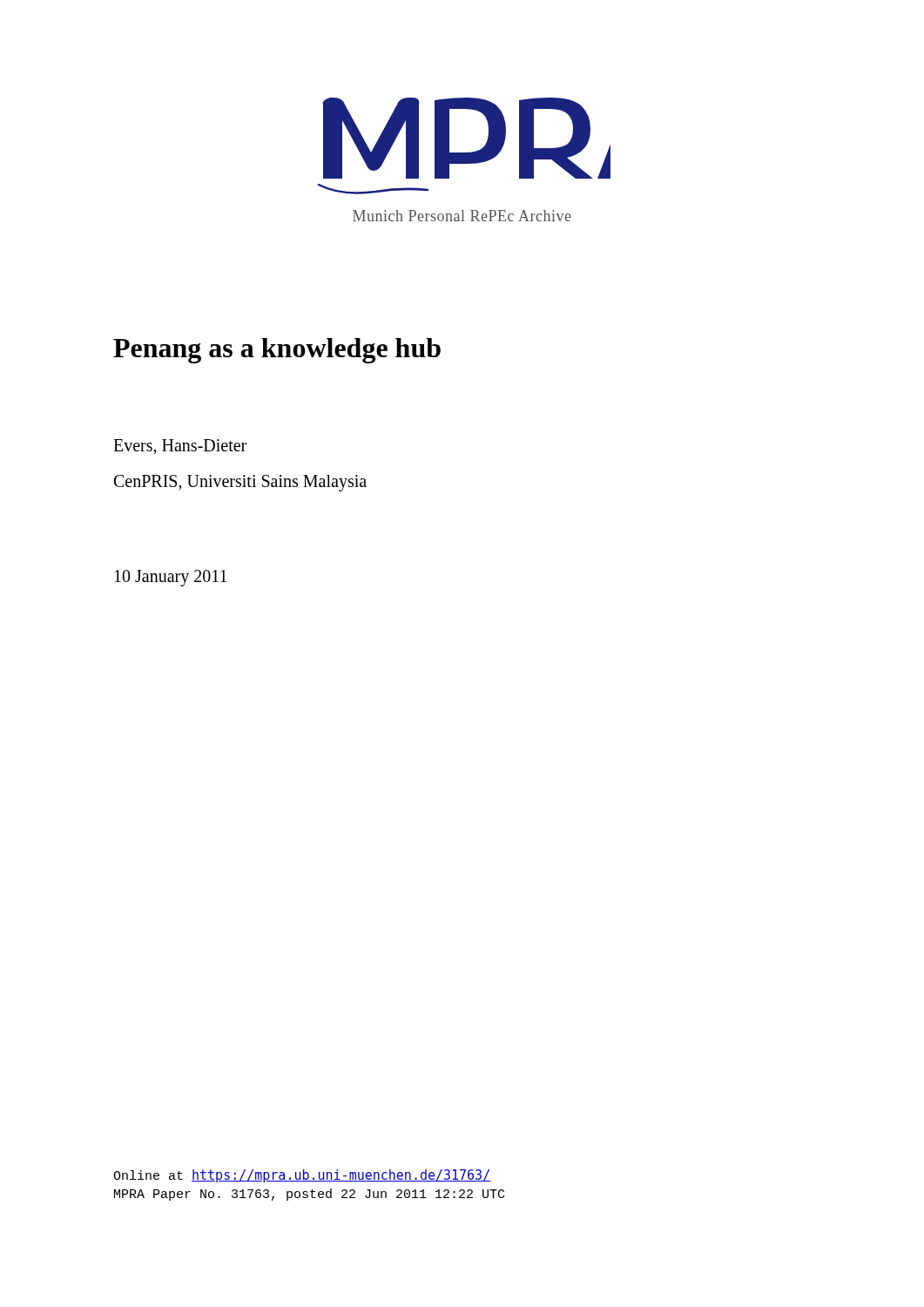Find the passage starting "Evers, Hans-Dieter CenPRIS, Universiti Sains Malaysia"
Image resolution: width=924 pixels, height=1307 pixels.
(x=180, y=447)
